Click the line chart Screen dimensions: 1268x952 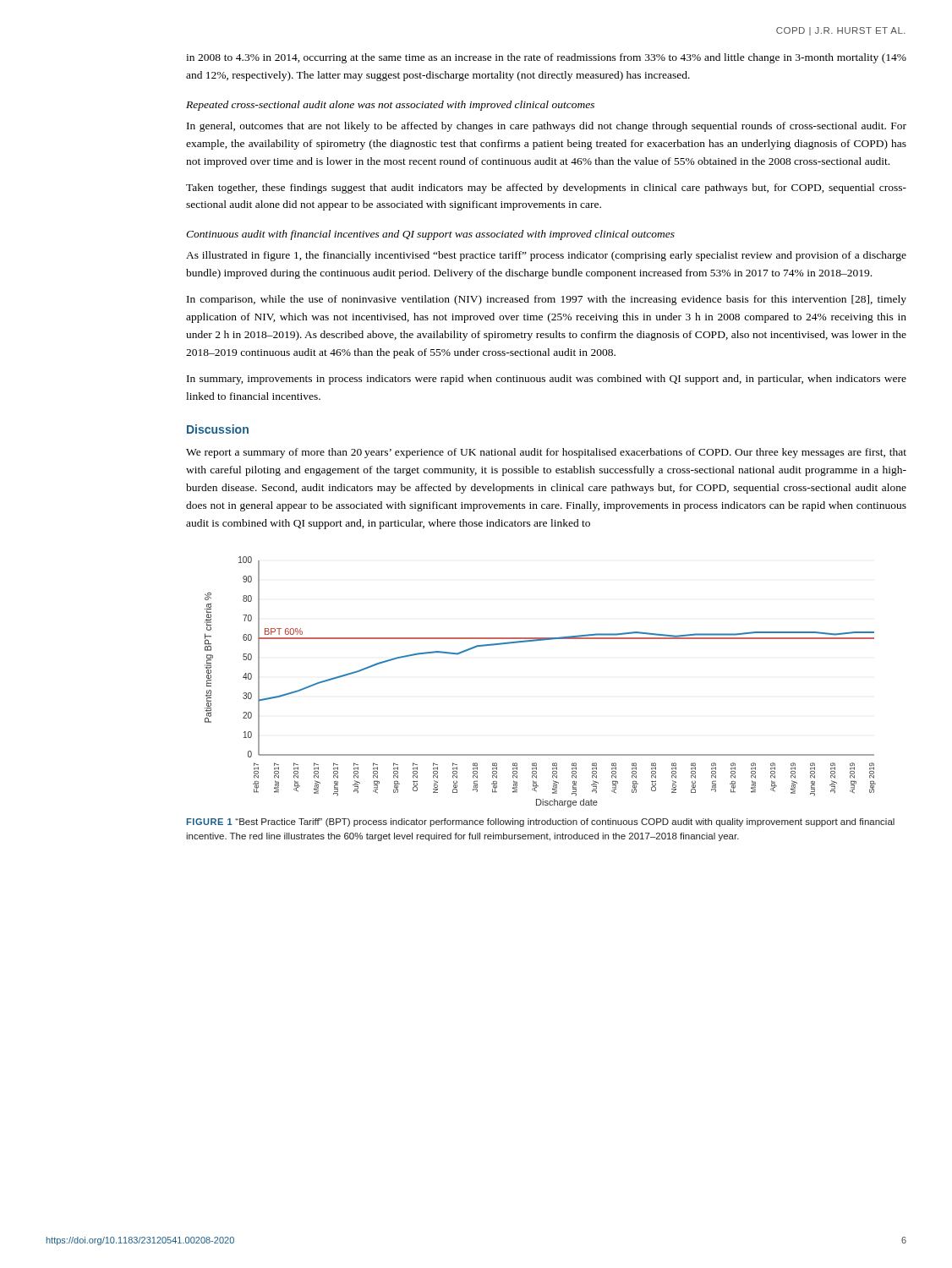tap(546, 679)
